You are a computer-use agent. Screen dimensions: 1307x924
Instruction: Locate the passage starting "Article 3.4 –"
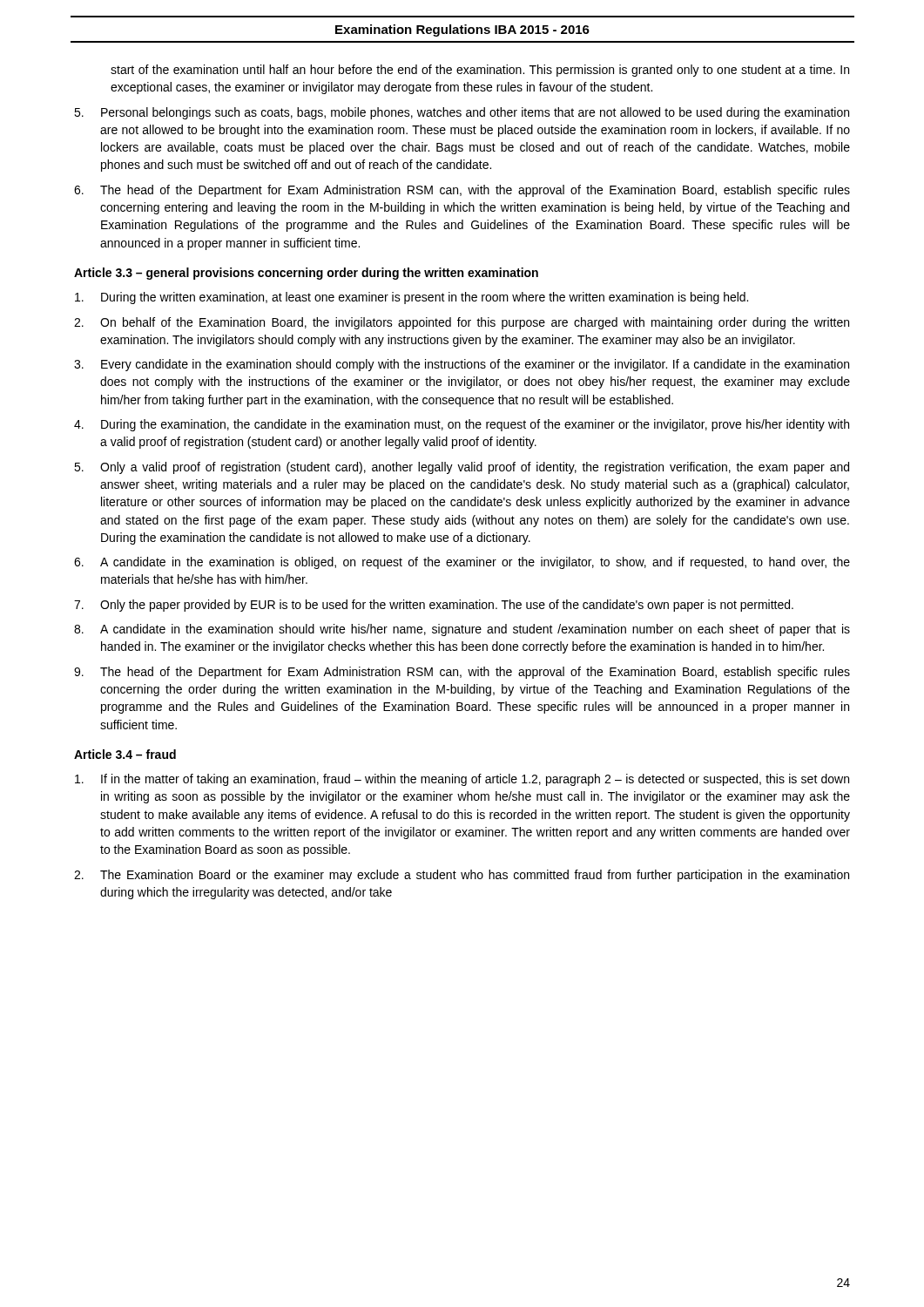coord(125,754)
